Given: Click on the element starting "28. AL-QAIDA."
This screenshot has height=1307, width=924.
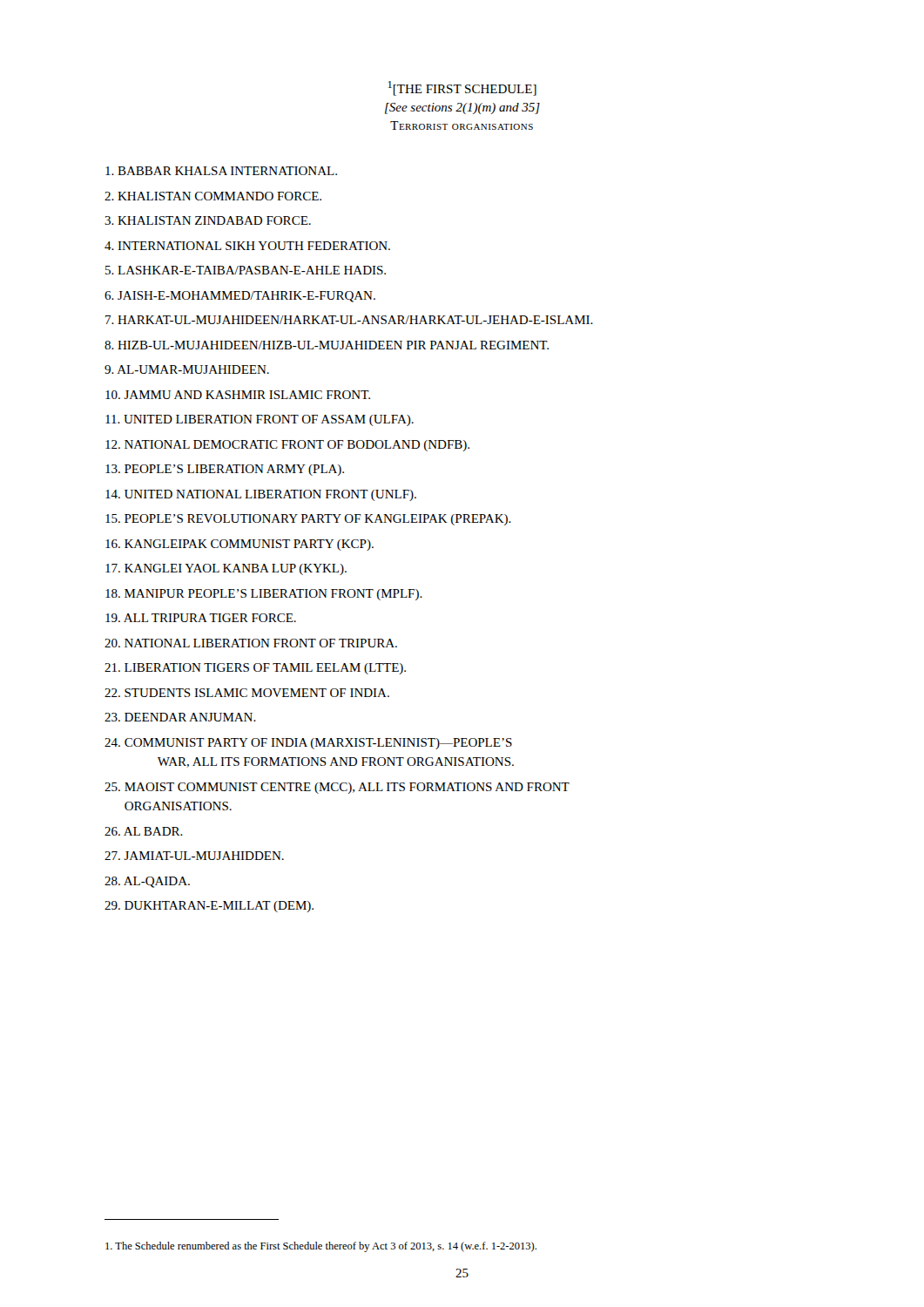Looking at the screenshot, I should (148, 880).
